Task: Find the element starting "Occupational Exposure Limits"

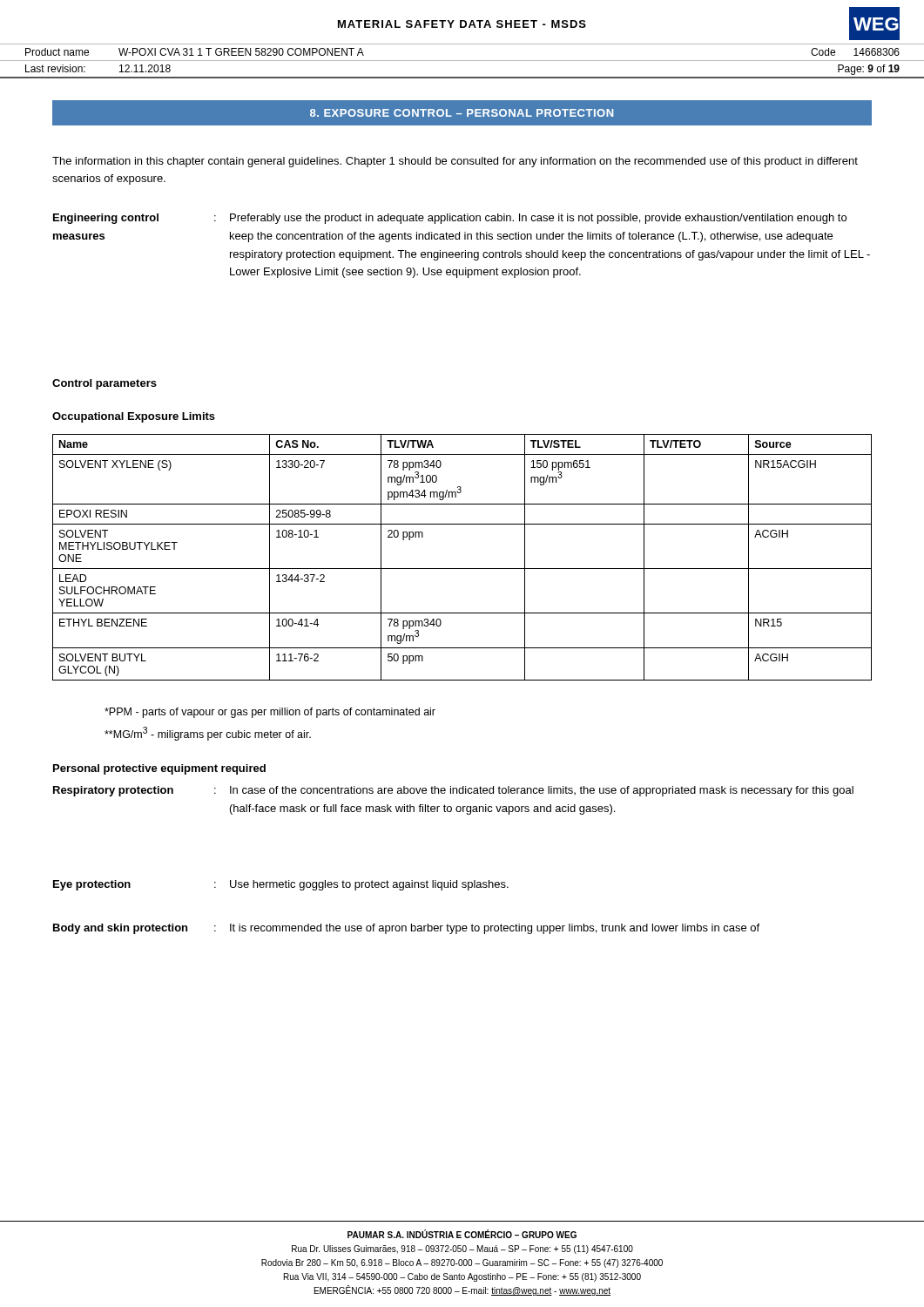Action: (x=134, y=416)
